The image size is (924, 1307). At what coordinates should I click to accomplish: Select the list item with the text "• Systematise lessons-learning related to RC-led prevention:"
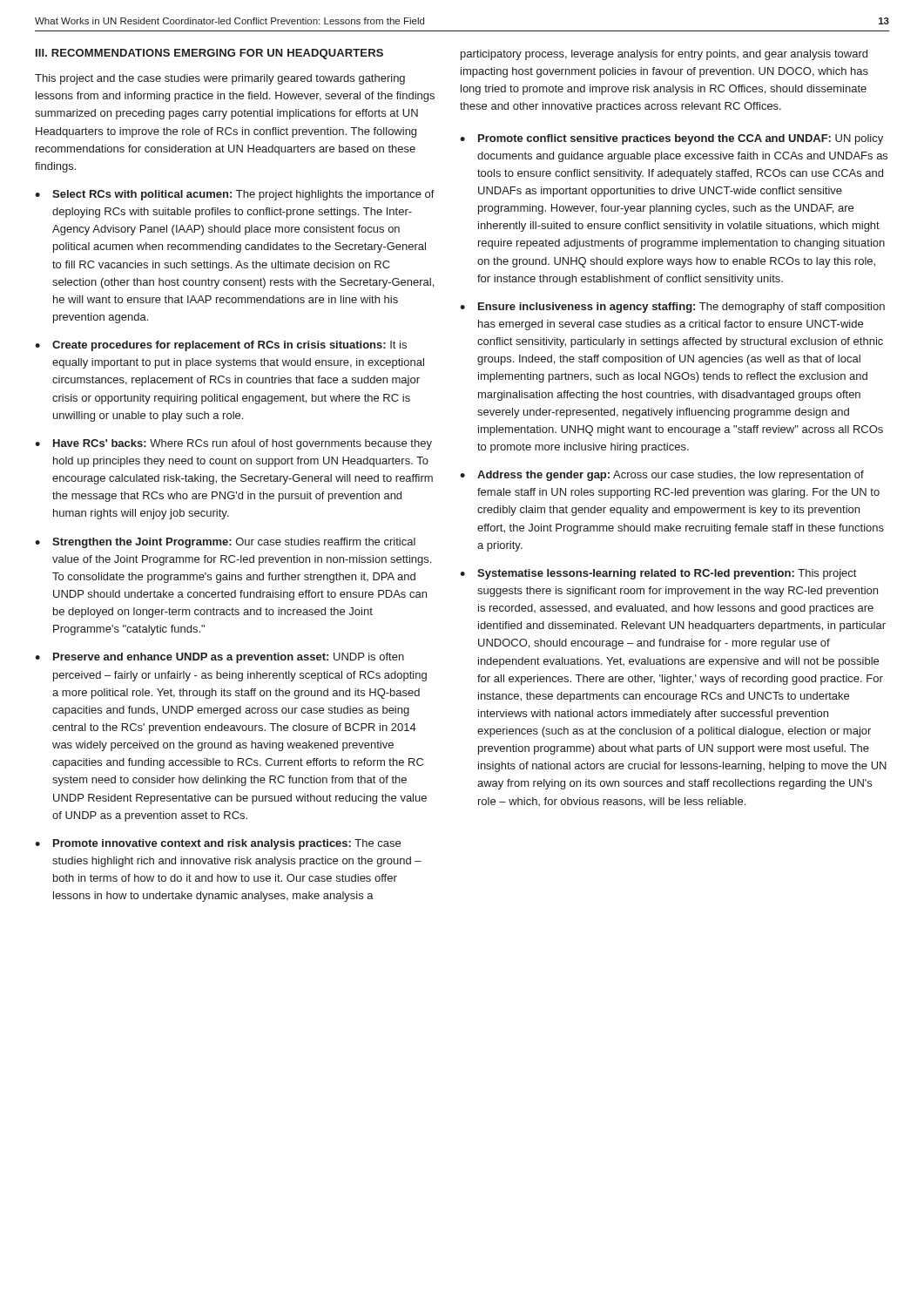pos(674,687)
